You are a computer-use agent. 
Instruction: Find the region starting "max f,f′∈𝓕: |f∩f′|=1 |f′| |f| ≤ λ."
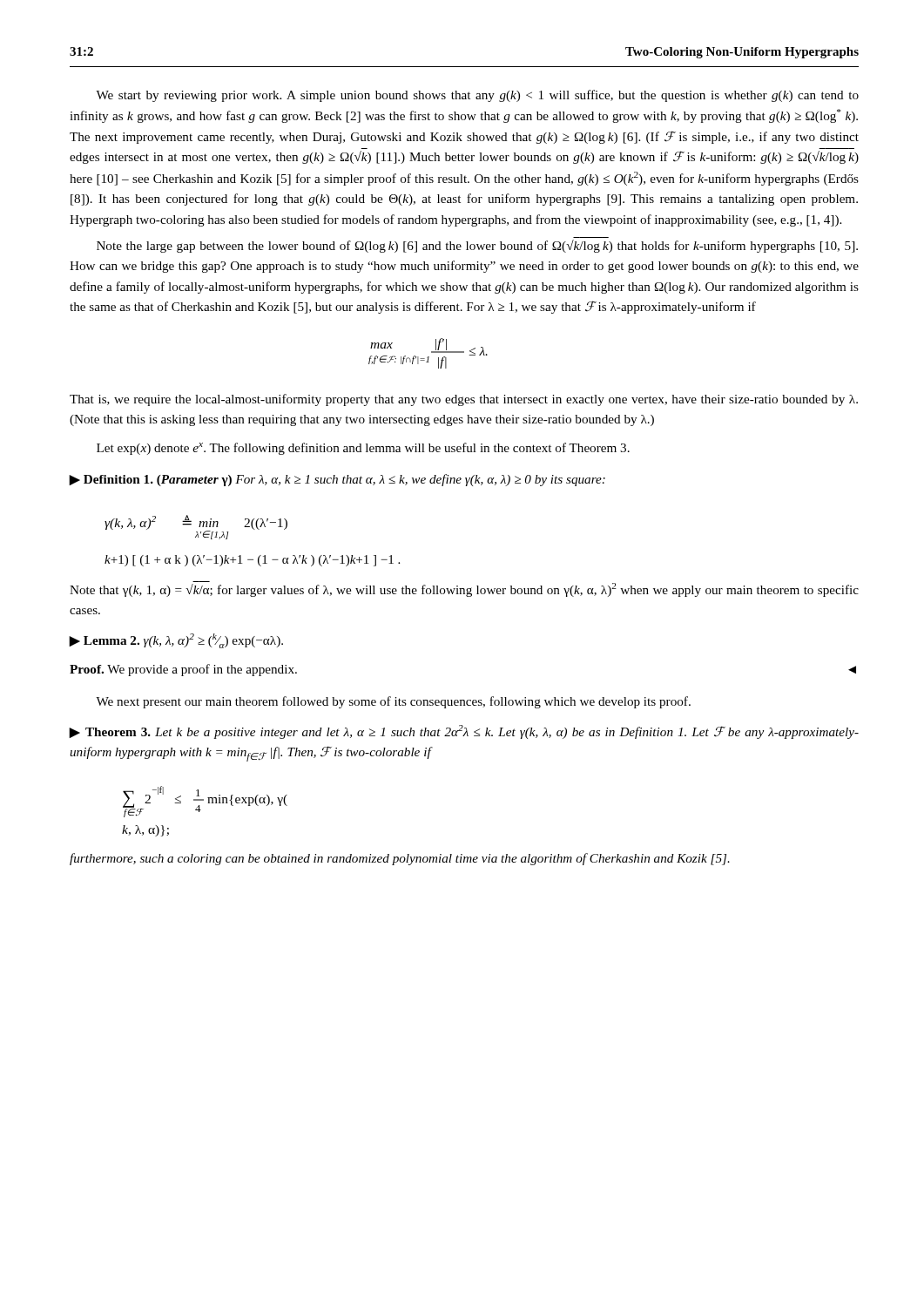point(464,353)
